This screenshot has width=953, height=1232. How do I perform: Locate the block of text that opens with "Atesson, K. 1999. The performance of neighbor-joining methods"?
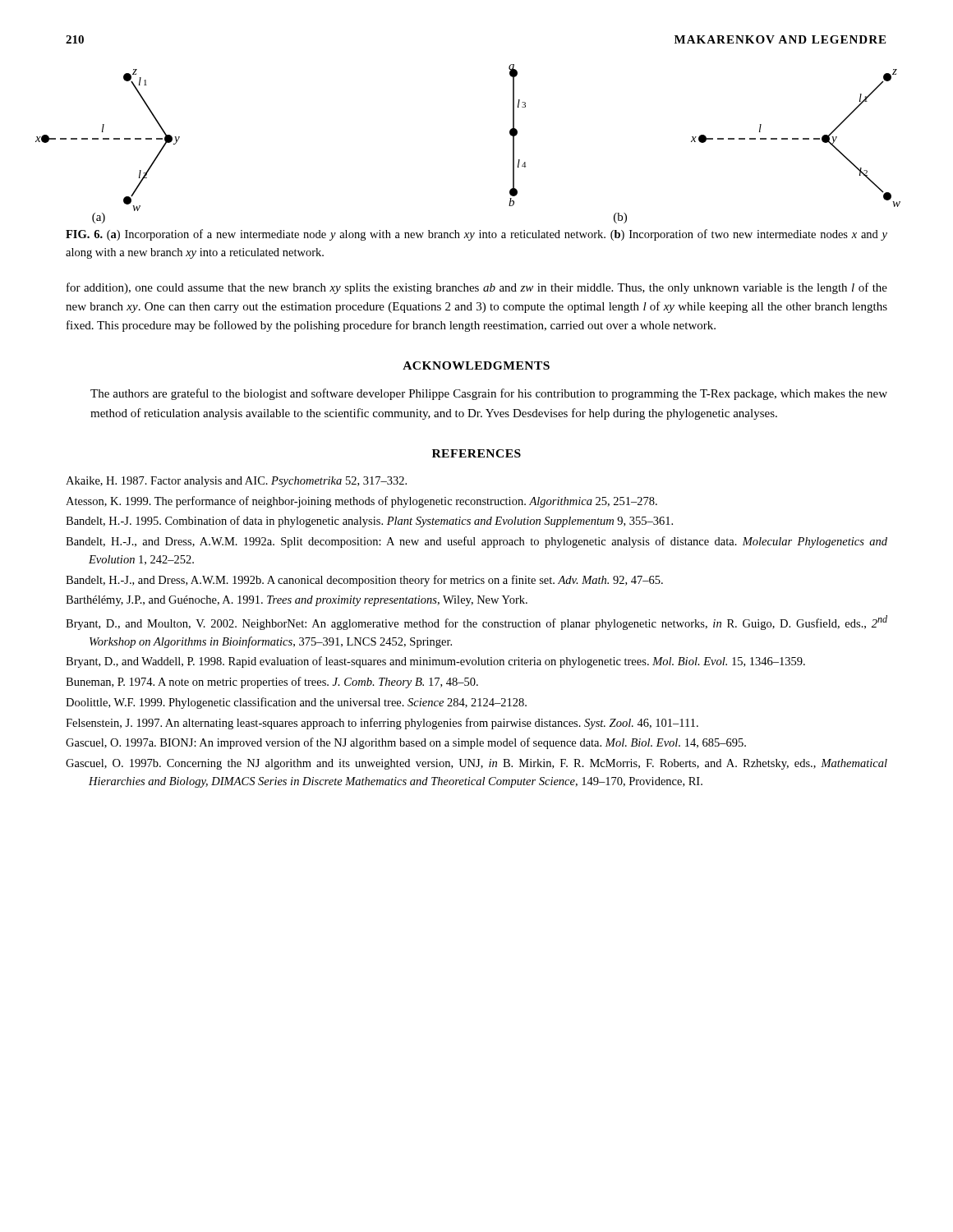[362, 501]
